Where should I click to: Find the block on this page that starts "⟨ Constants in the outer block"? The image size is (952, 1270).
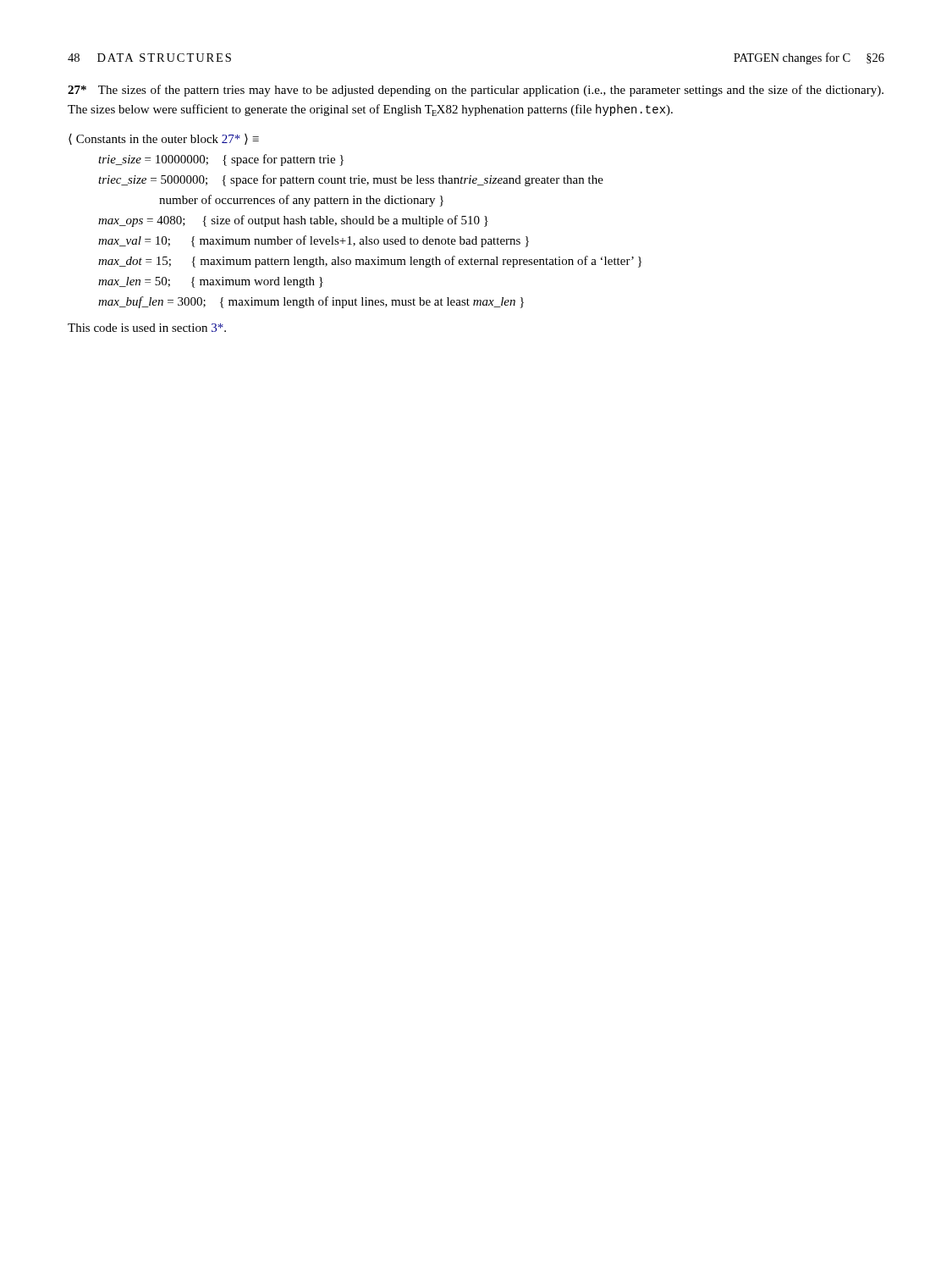coord(476,222)
